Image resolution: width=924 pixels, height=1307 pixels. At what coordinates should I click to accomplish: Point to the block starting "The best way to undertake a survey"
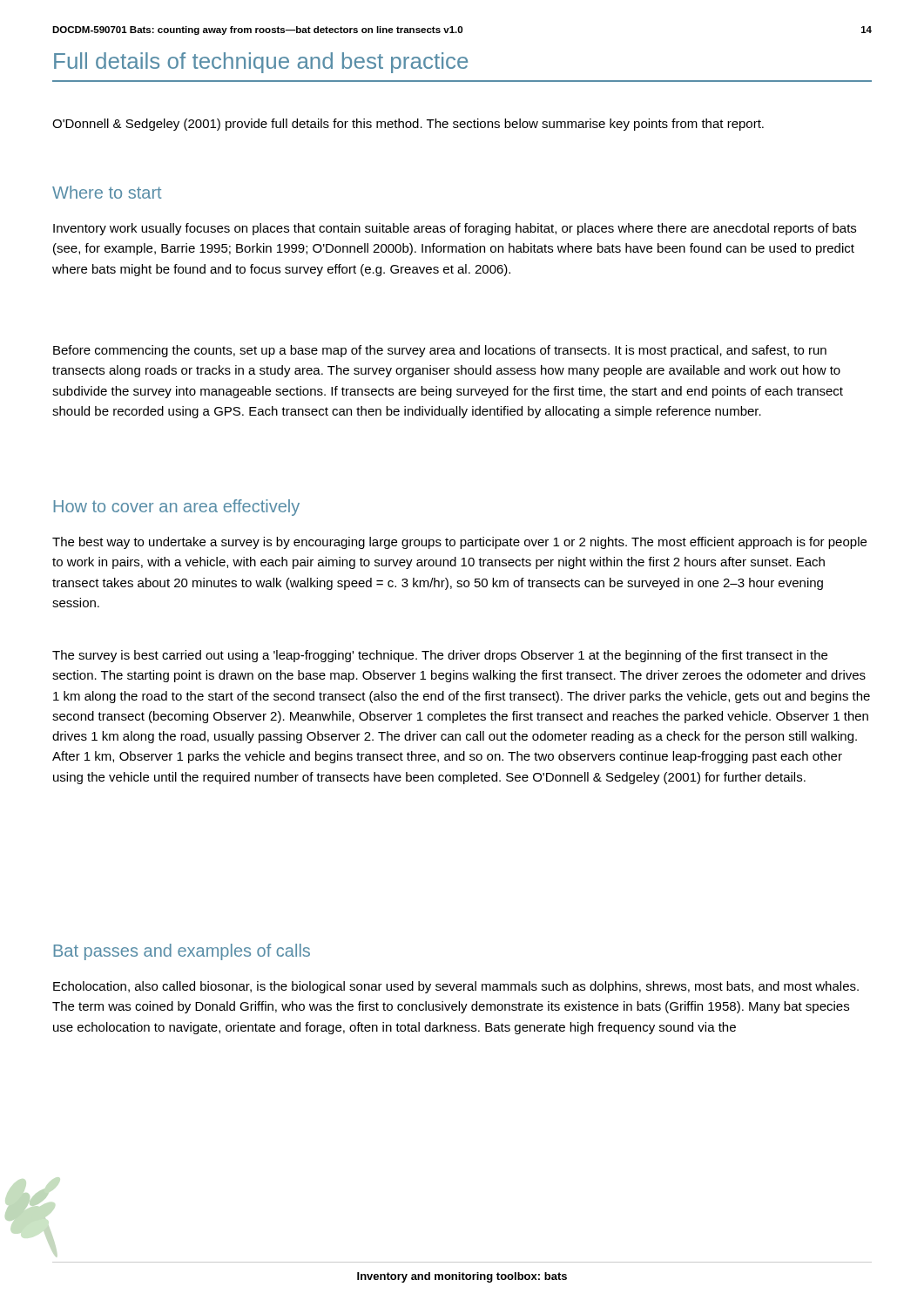460,572
